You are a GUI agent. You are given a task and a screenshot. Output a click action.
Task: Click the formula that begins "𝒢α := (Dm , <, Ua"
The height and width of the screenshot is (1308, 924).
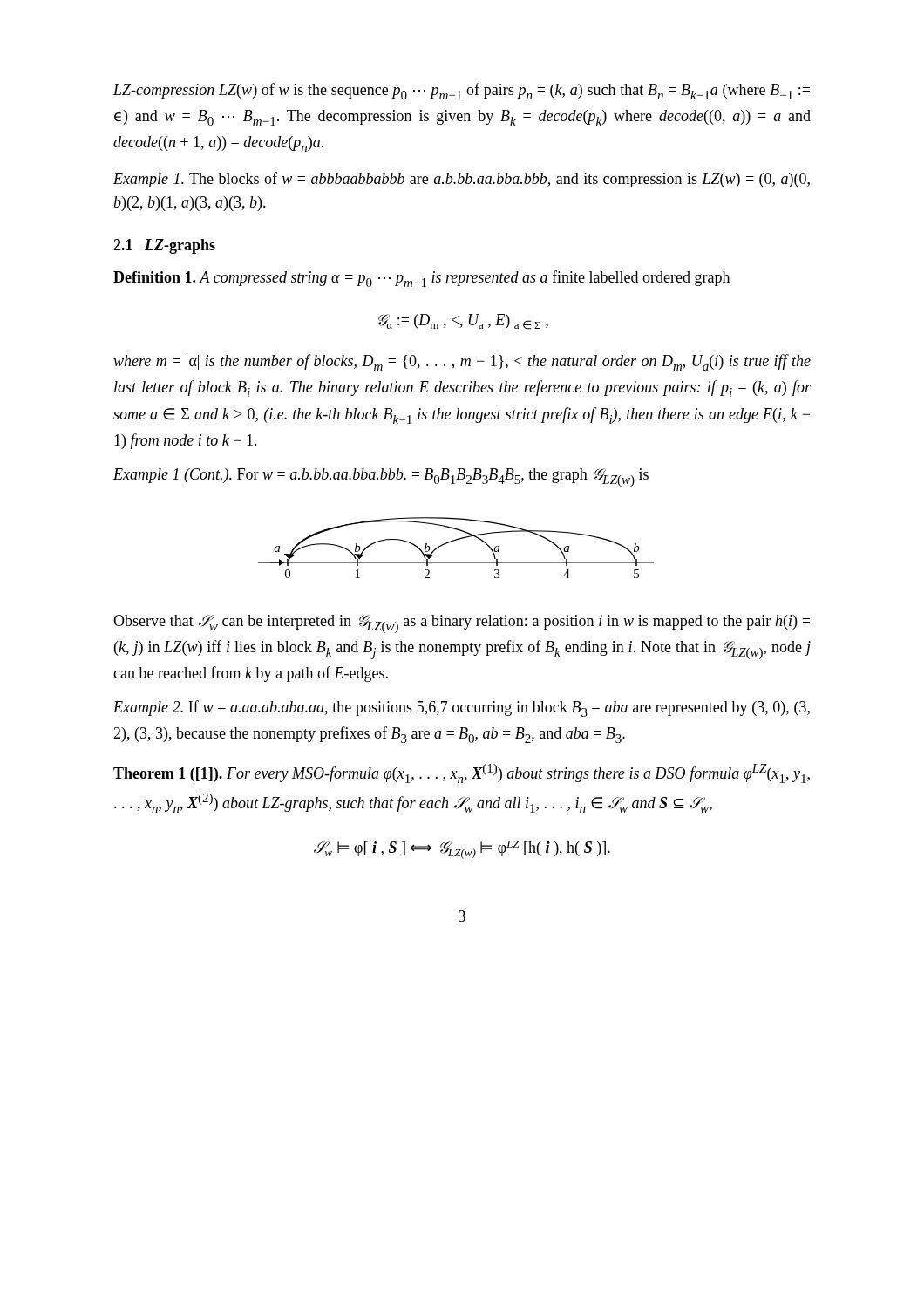pyautogui.click(x=462, y=319)
